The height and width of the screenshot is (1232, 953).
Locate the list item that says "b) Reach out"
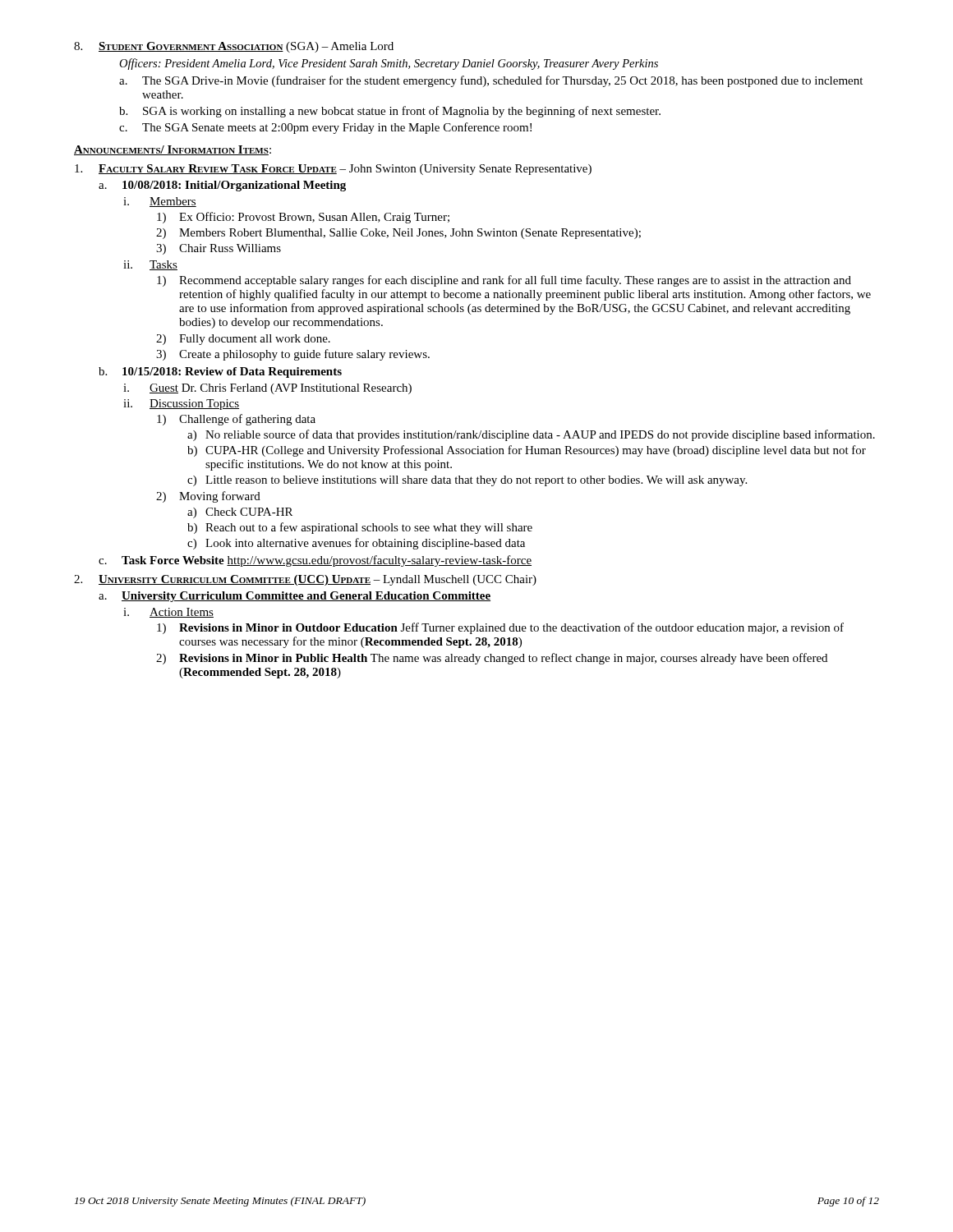click(x=533, y=528)
